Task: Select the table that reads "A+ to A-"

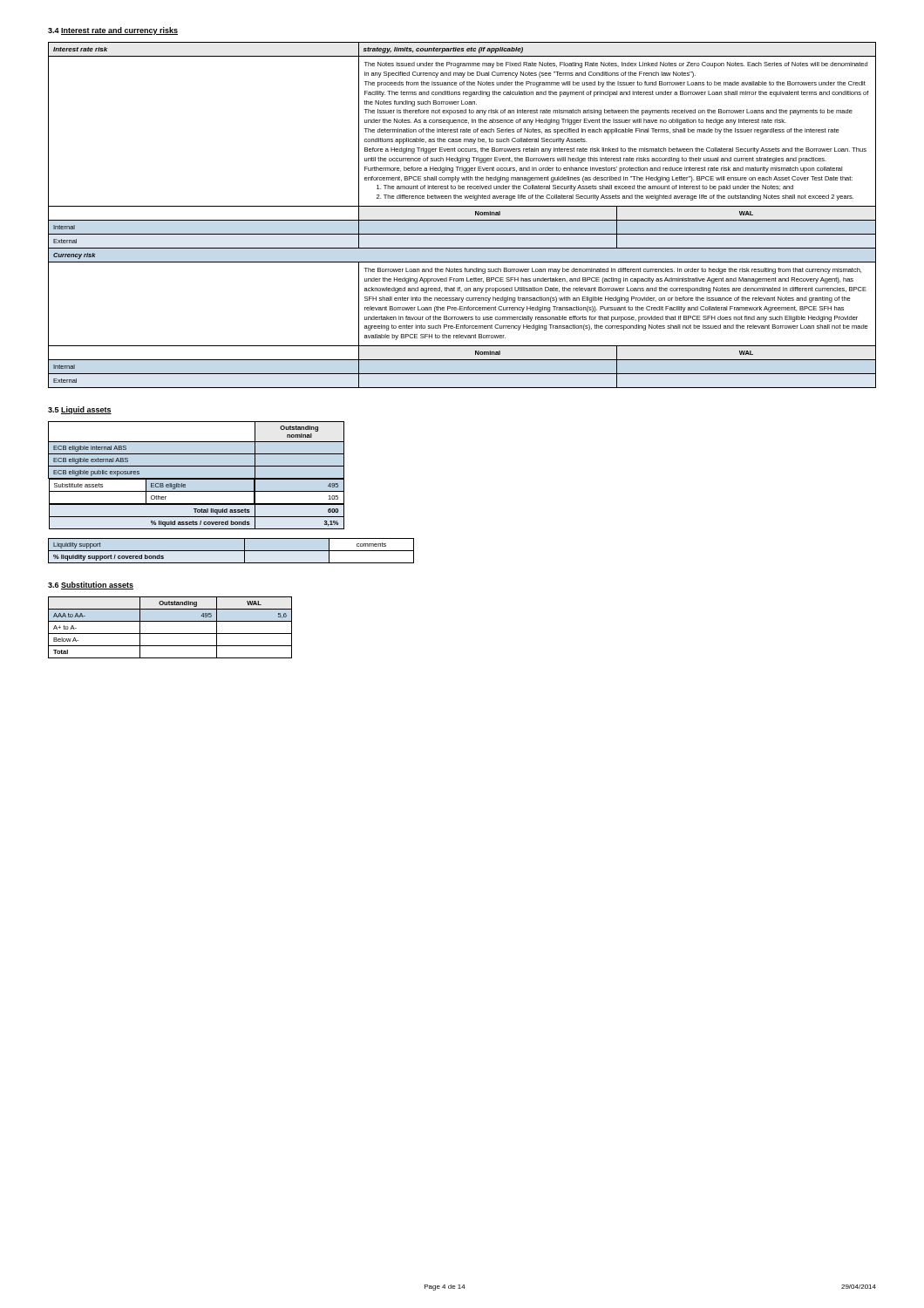Action: (462, 628)
